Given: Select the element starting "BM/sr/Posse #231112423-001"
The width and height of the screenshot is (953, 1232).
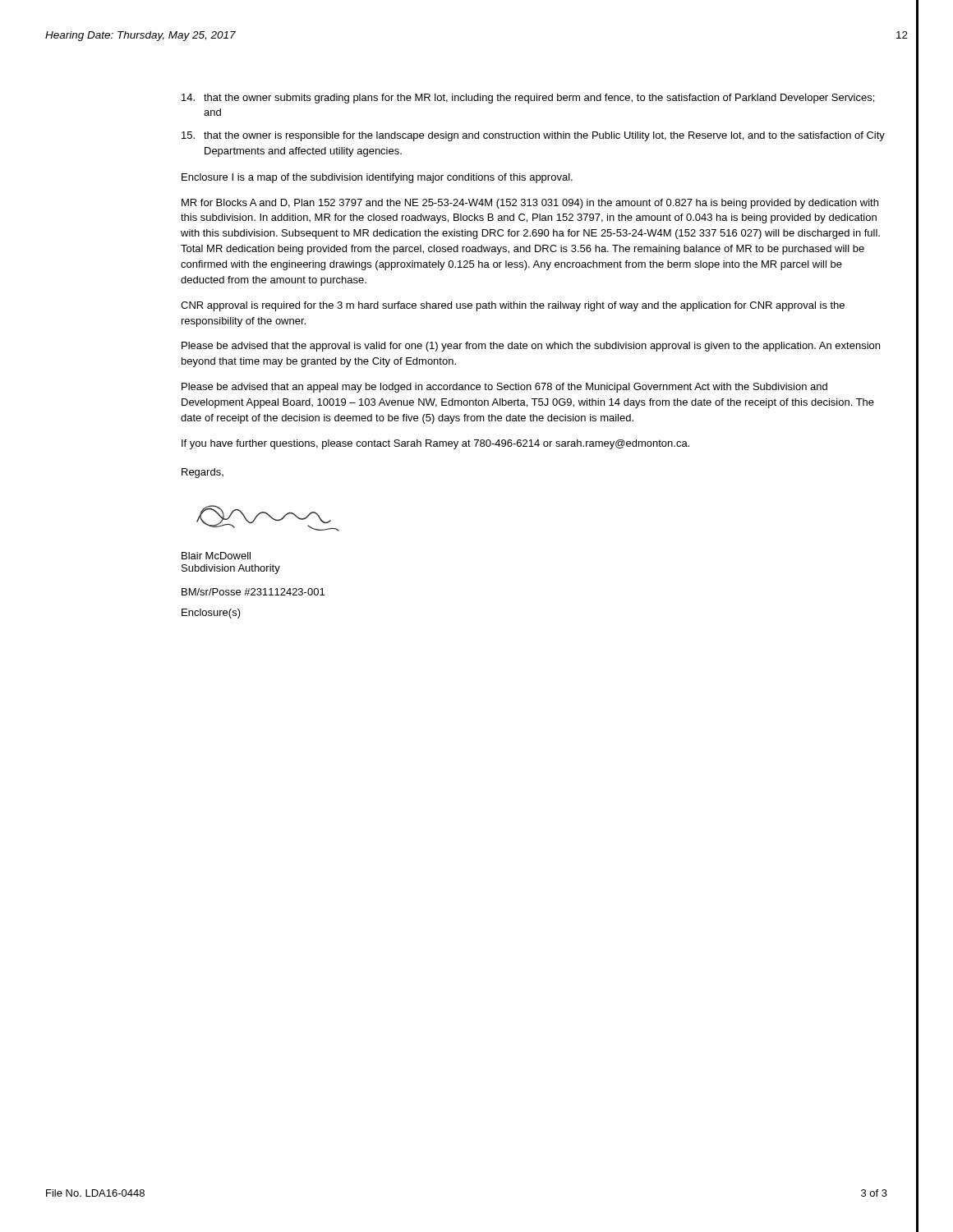Looking at the screenshot, I should pos(253,592).
